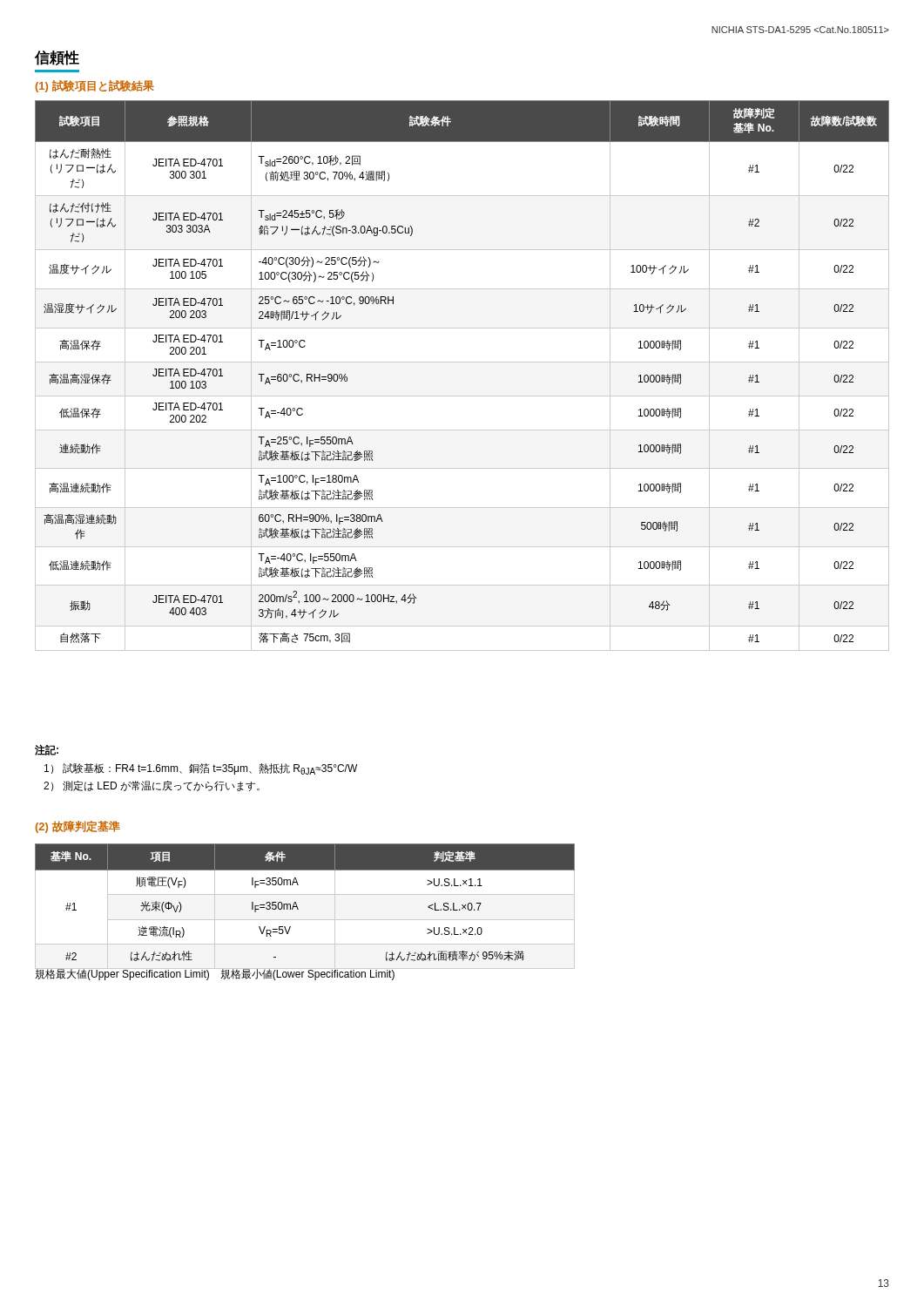Viewport: 924px width, 1307px height.
Task: Find the region starting "(1) 試験項目と試験結果"
Action: point(94,86)
